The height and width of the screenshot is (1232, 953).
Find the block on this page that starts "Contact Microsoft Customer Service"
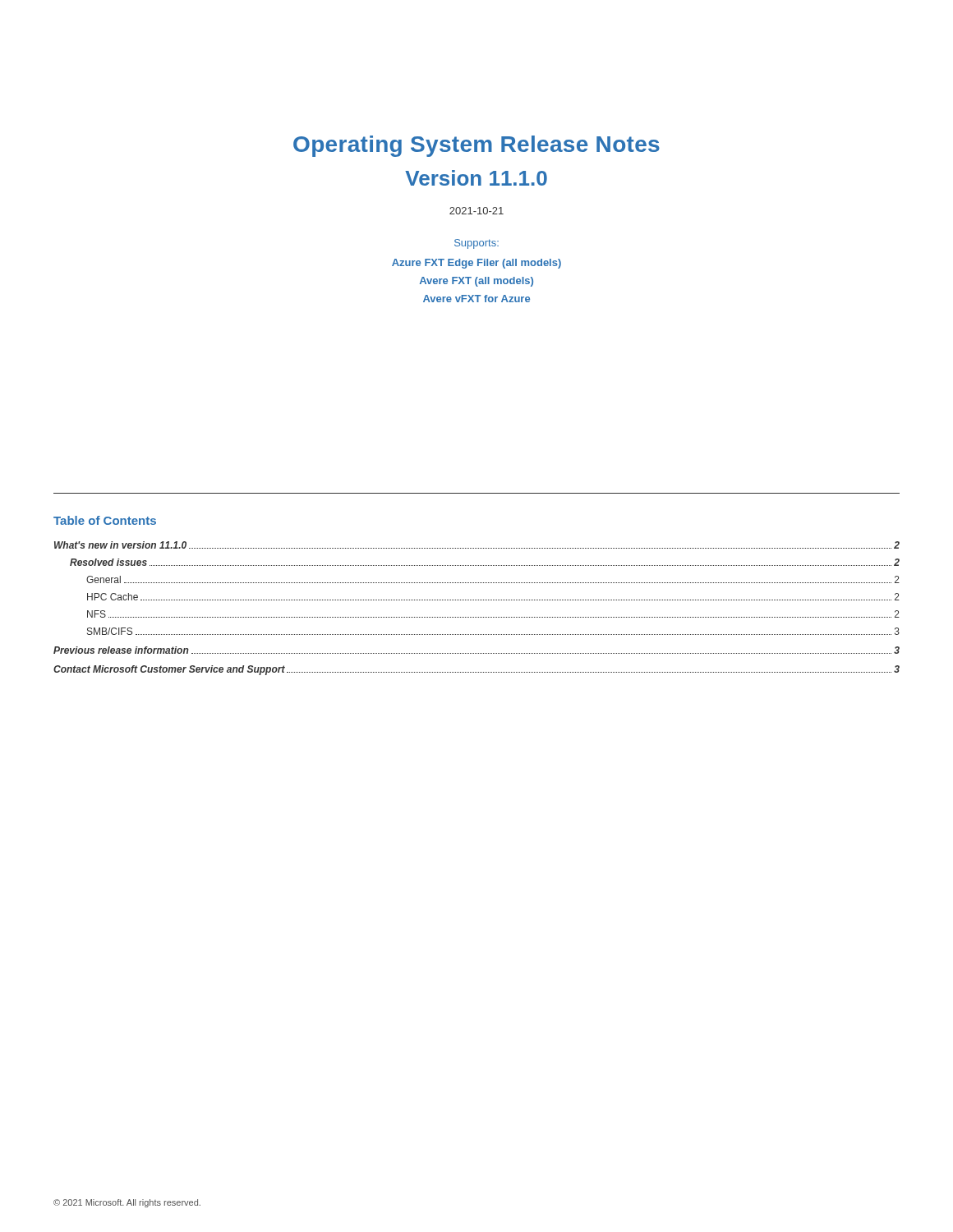click(476, 670)
